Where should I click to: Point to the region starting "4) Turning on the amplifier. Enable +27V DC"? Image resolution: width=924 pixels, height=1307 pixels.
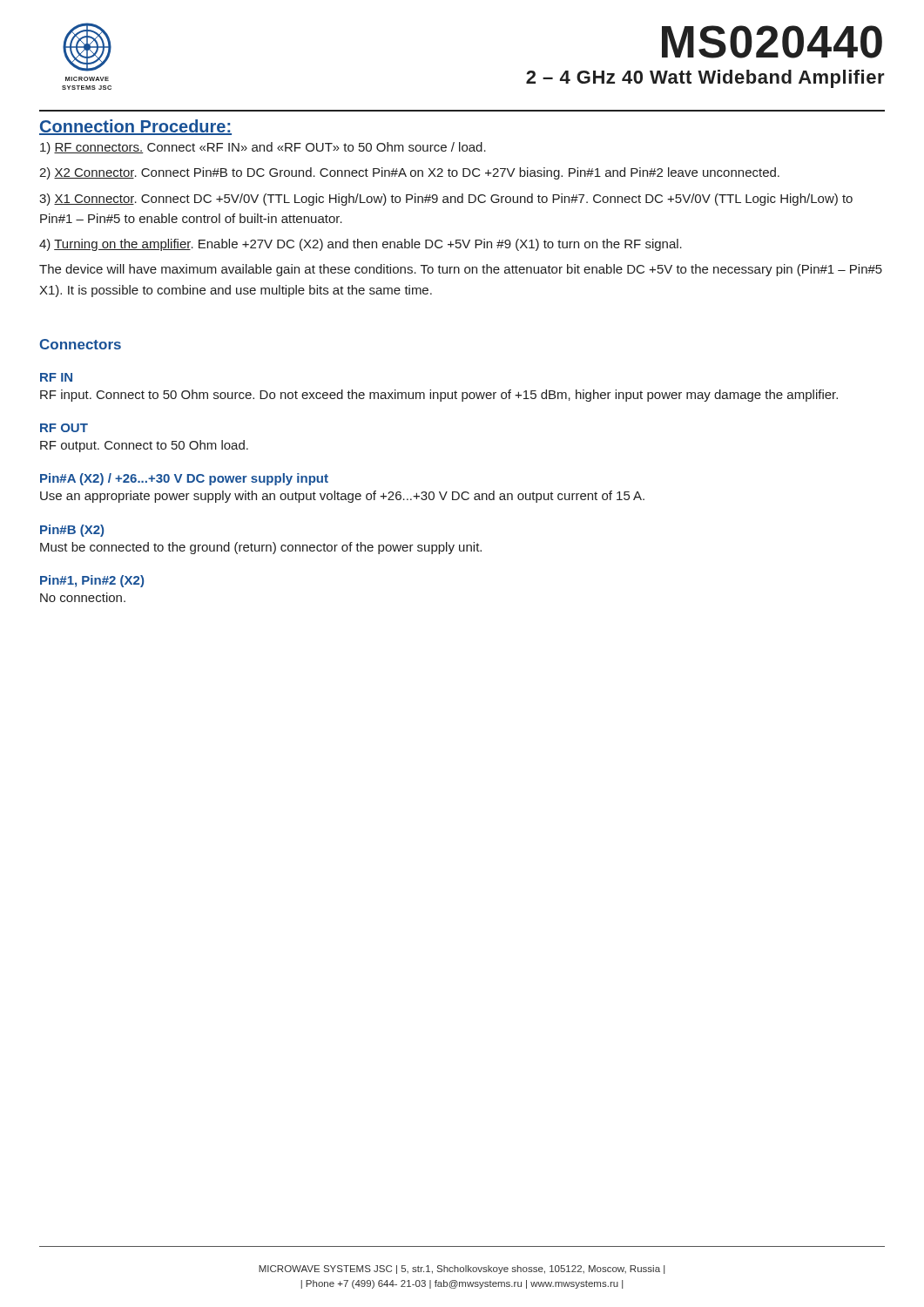(361, 244)
